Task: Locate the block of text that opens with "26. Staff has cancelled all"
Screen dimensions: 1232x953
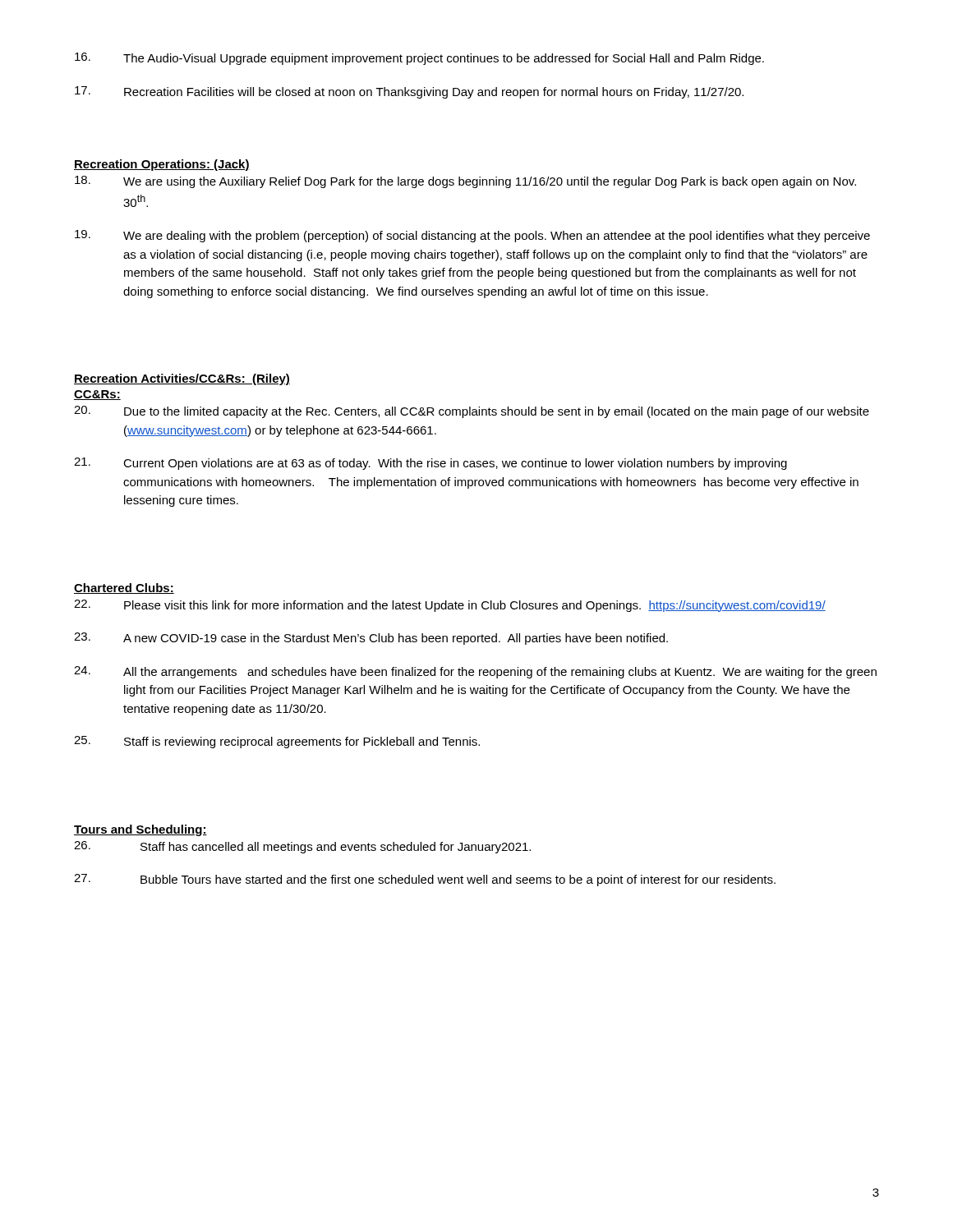Action: [476, 847]
